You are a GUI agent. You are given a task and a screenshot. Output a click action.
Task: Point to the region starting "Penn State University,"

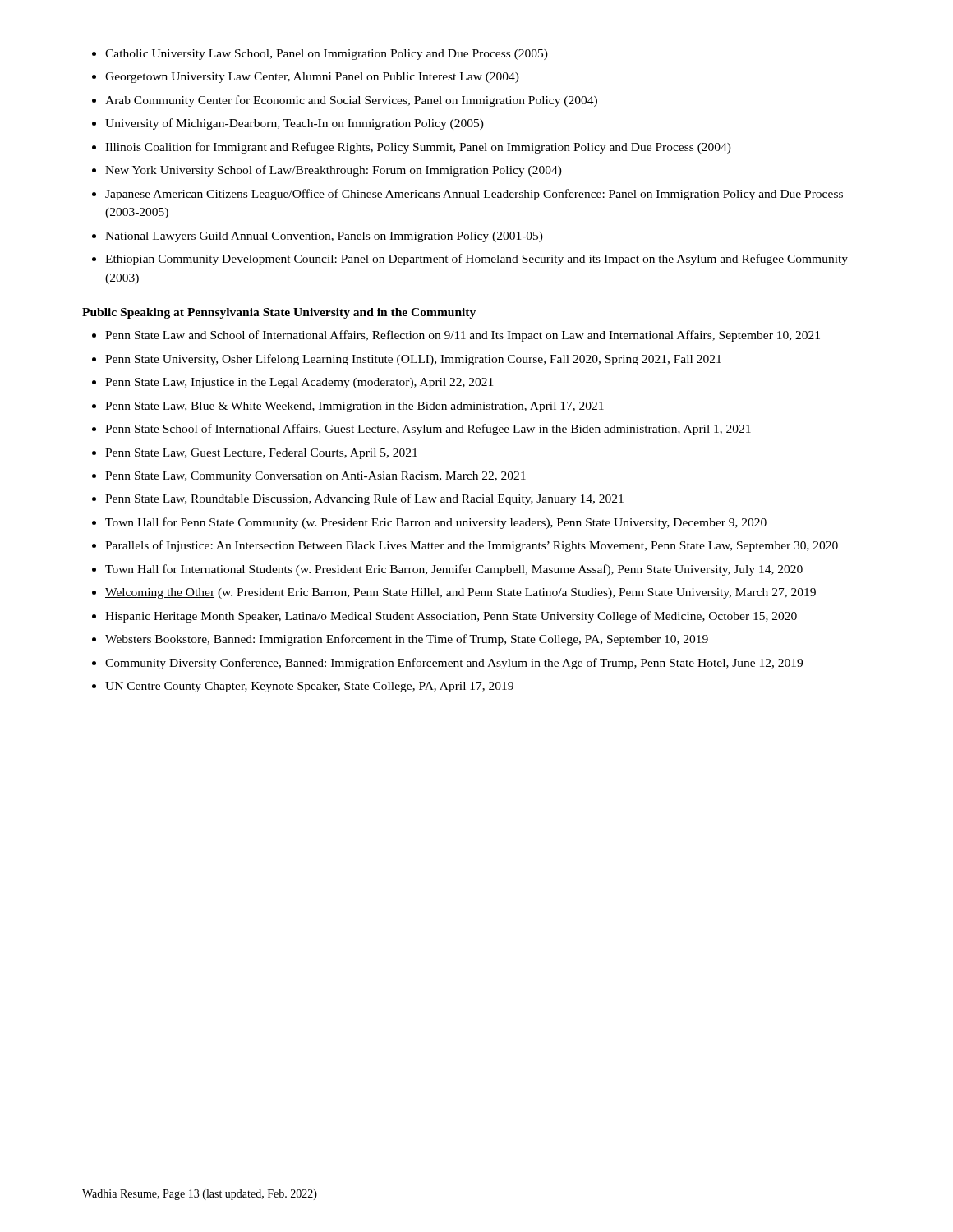tap(488, 359)
